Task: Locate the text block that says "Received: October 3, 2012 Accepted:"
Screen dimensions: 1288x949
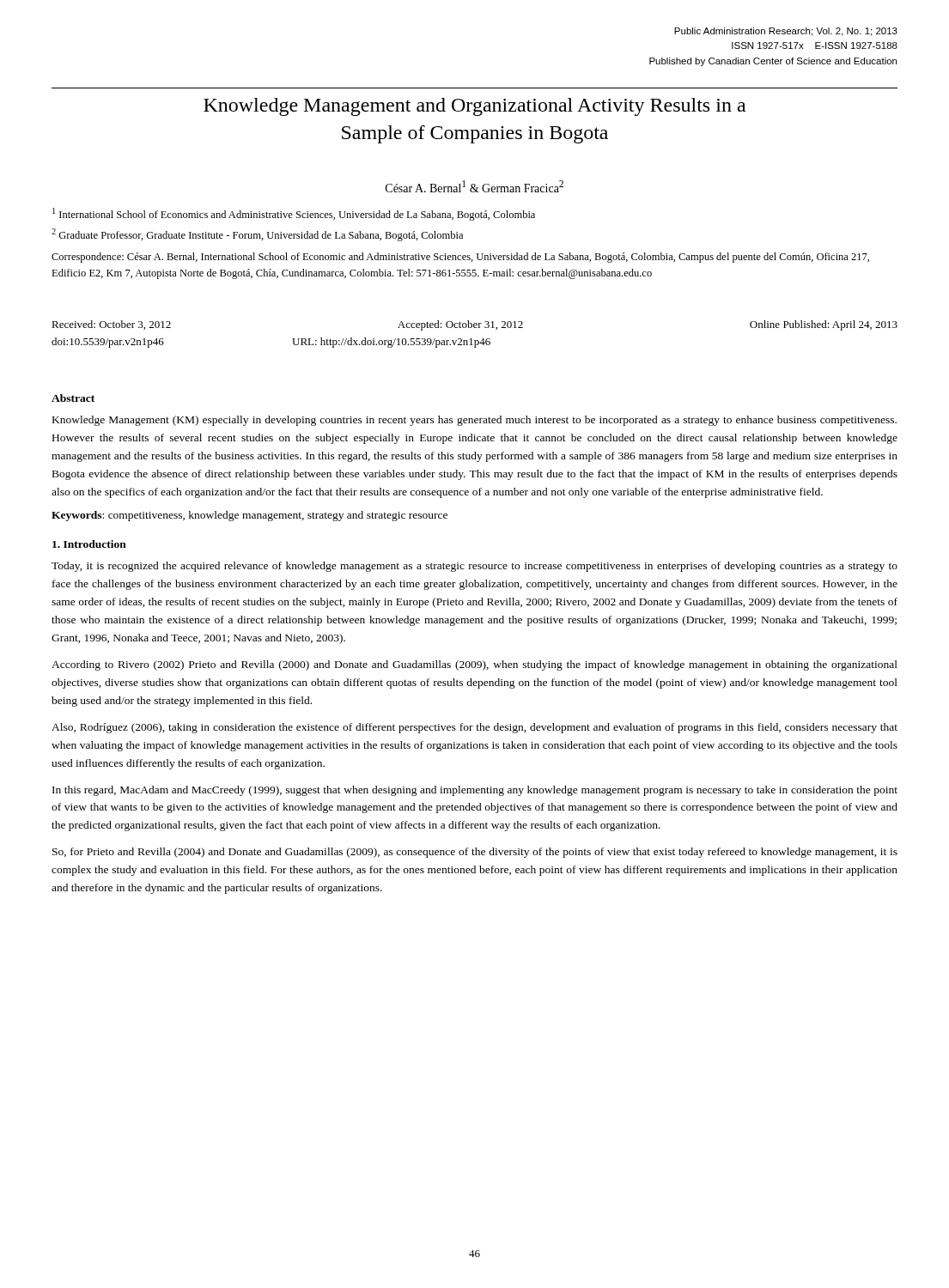Action: point(474,333)
